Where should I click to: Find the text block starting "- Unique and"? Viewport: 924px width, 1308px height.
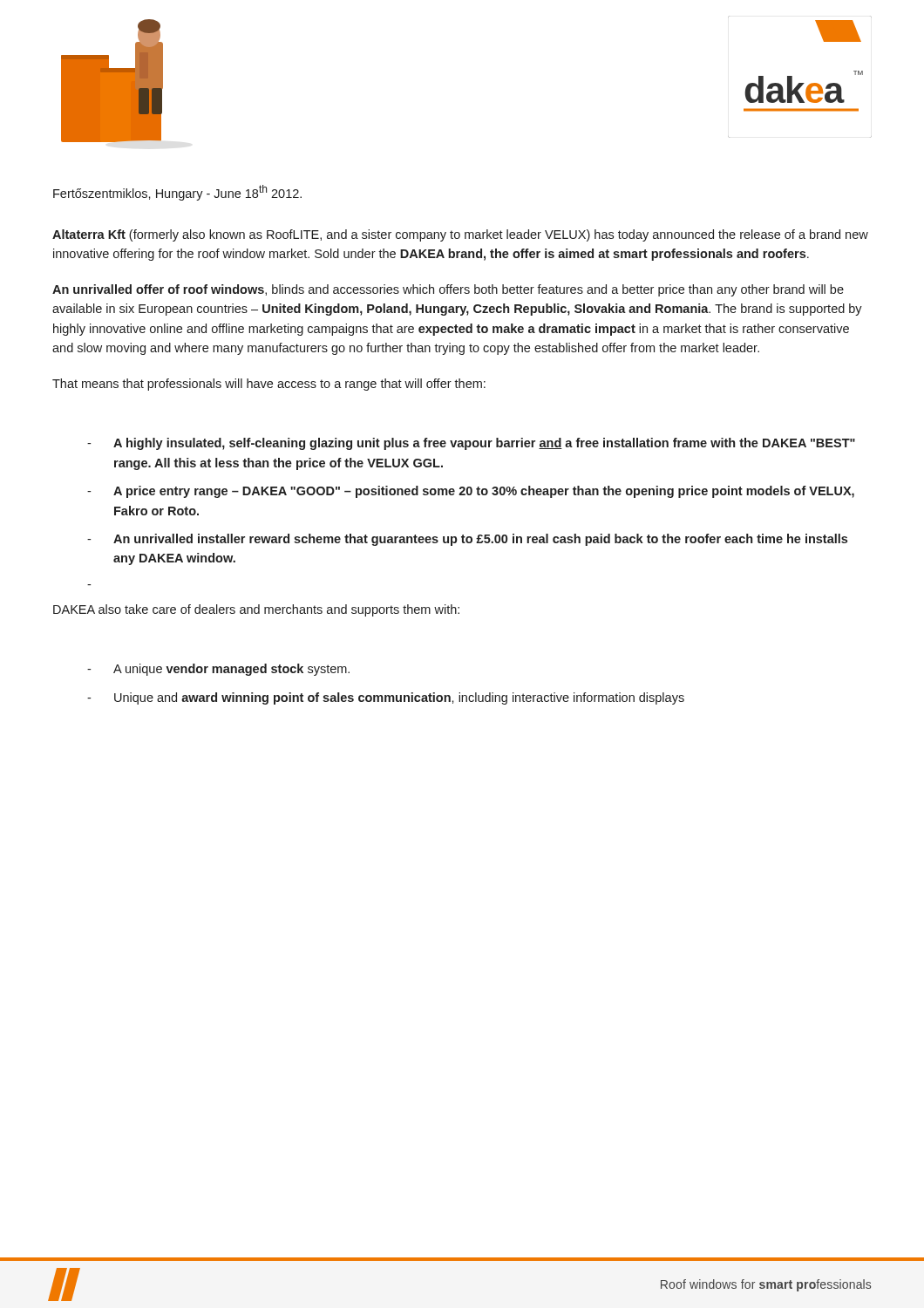point(462,698)
